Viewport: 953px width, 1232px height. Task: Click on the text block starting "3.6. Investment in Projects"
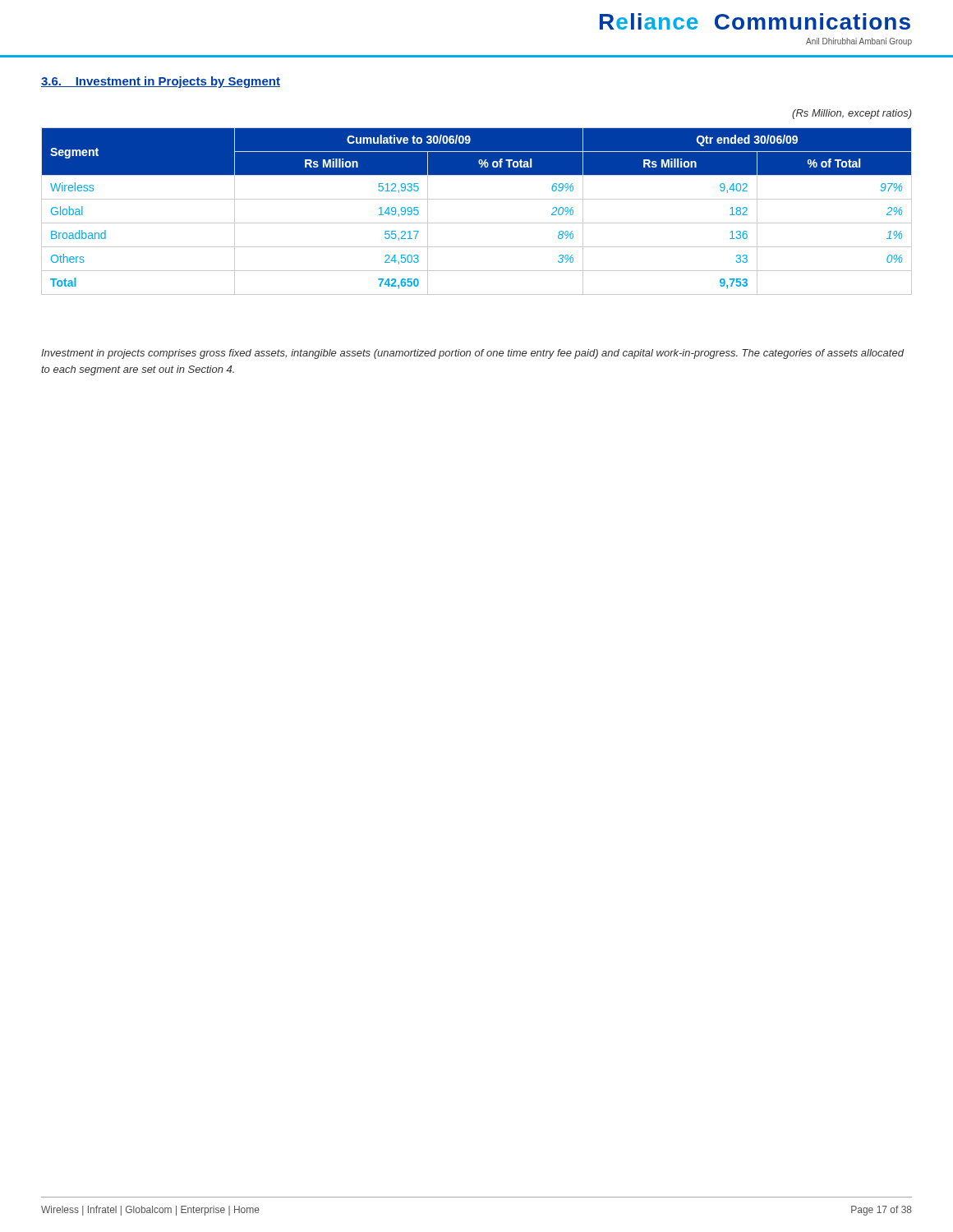click(161, 81)
